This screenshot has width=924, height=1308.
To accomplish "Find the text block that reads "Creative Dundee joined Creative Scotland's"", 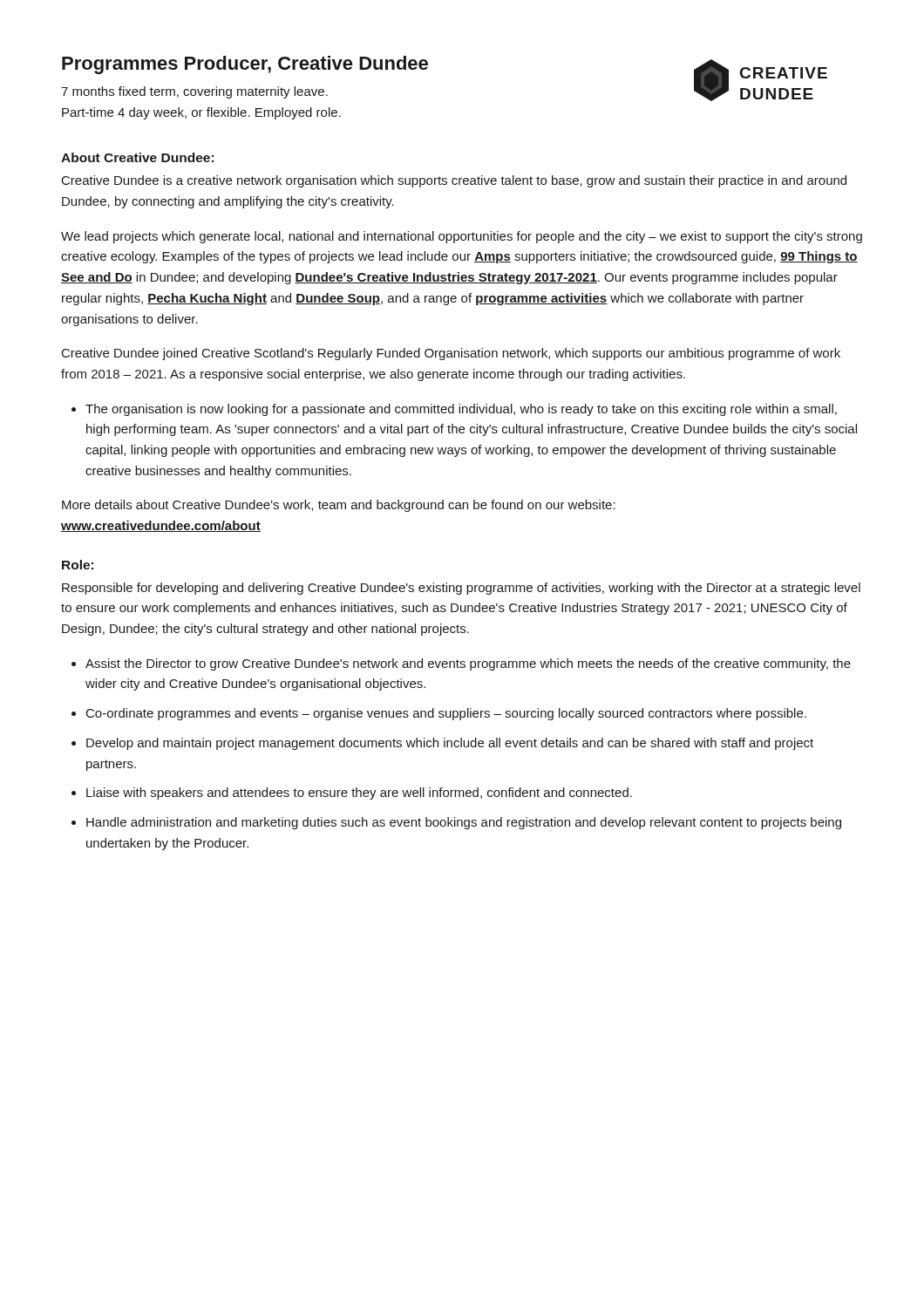I will coord(451,363).
